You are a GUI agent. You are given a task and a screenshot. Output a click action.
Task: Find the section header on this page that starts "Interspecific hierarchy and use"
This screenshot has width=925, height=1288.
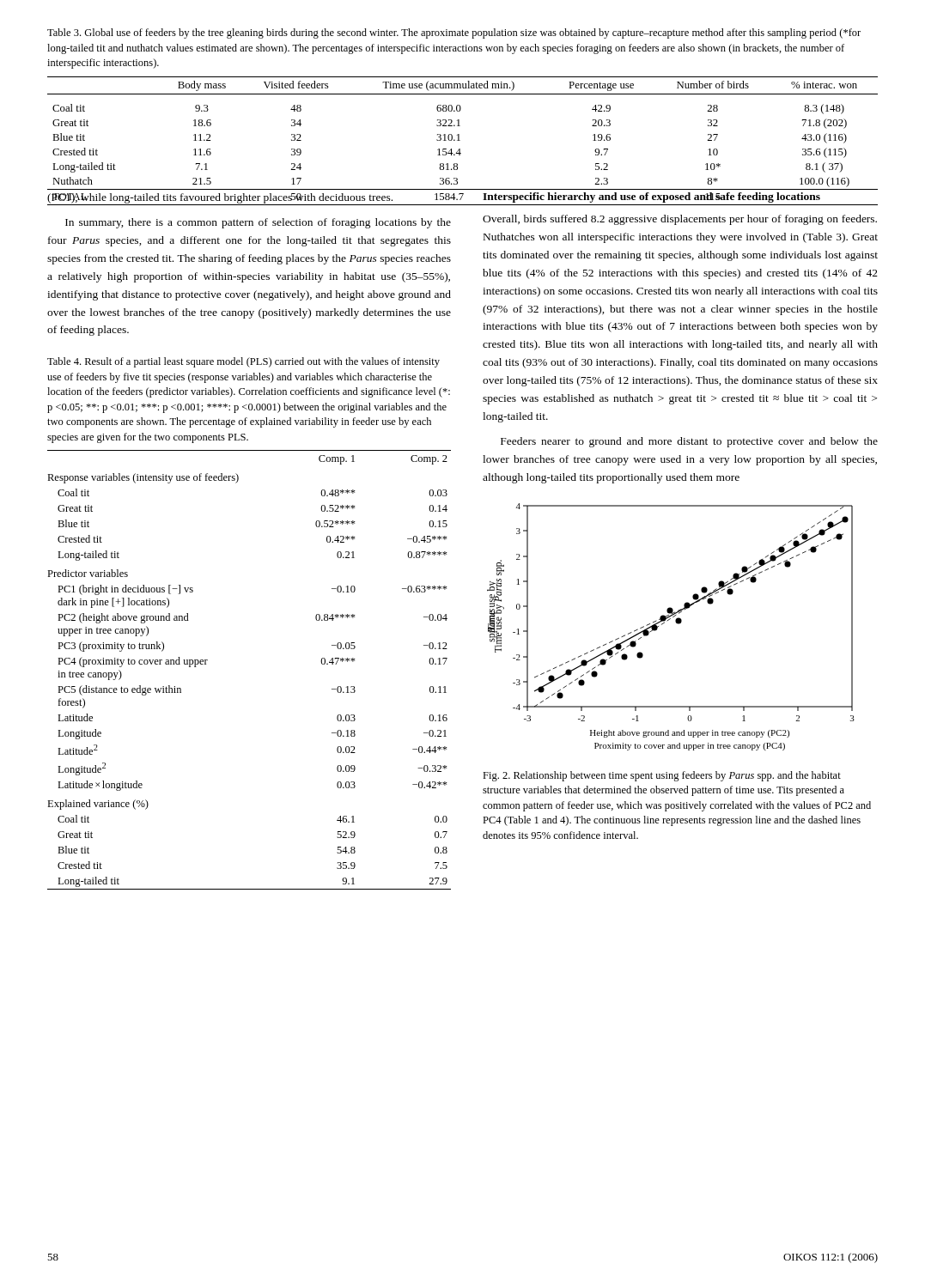point(651,196)
